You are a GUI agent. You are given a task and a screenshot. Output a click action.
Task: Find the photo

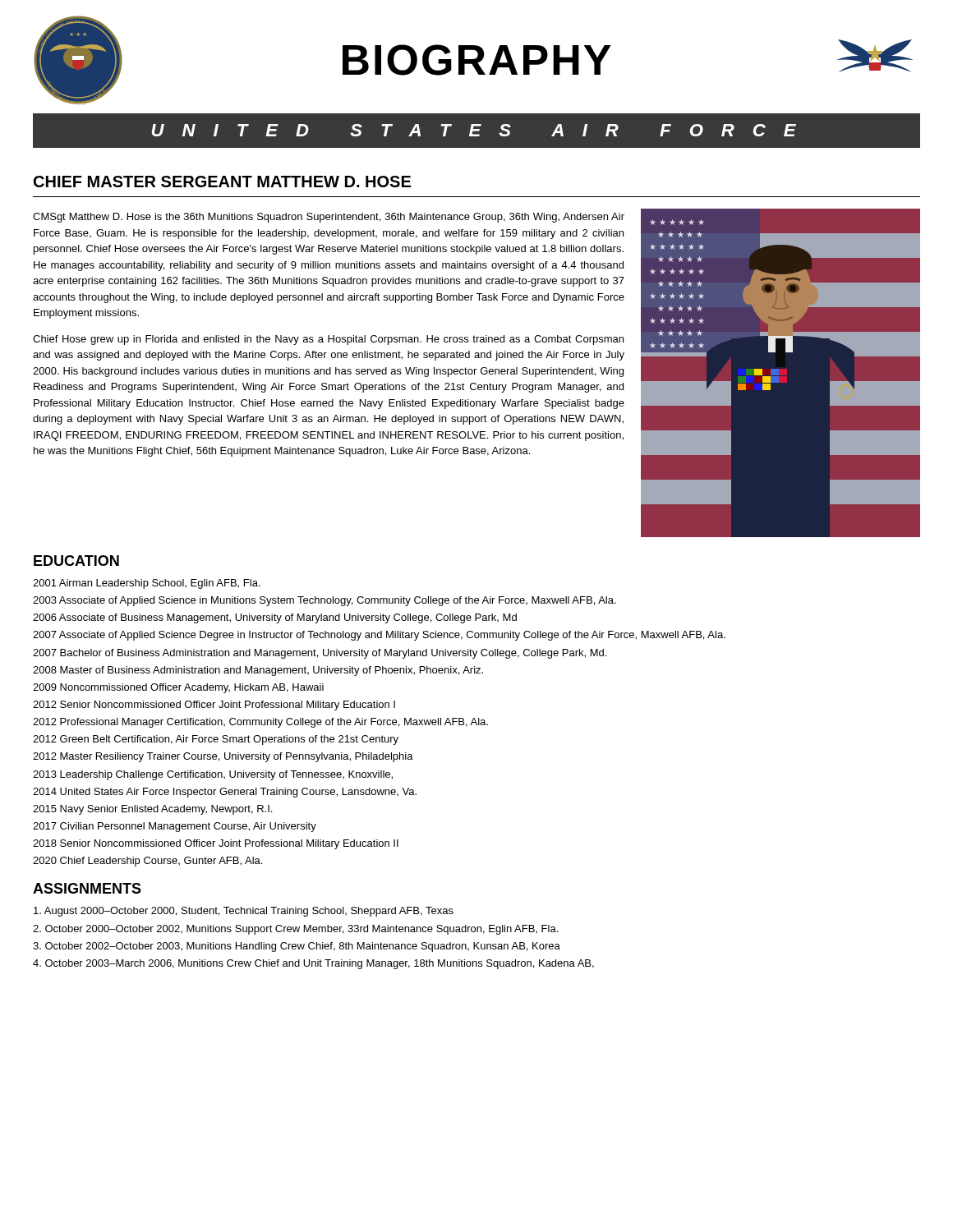pos(780,374)
